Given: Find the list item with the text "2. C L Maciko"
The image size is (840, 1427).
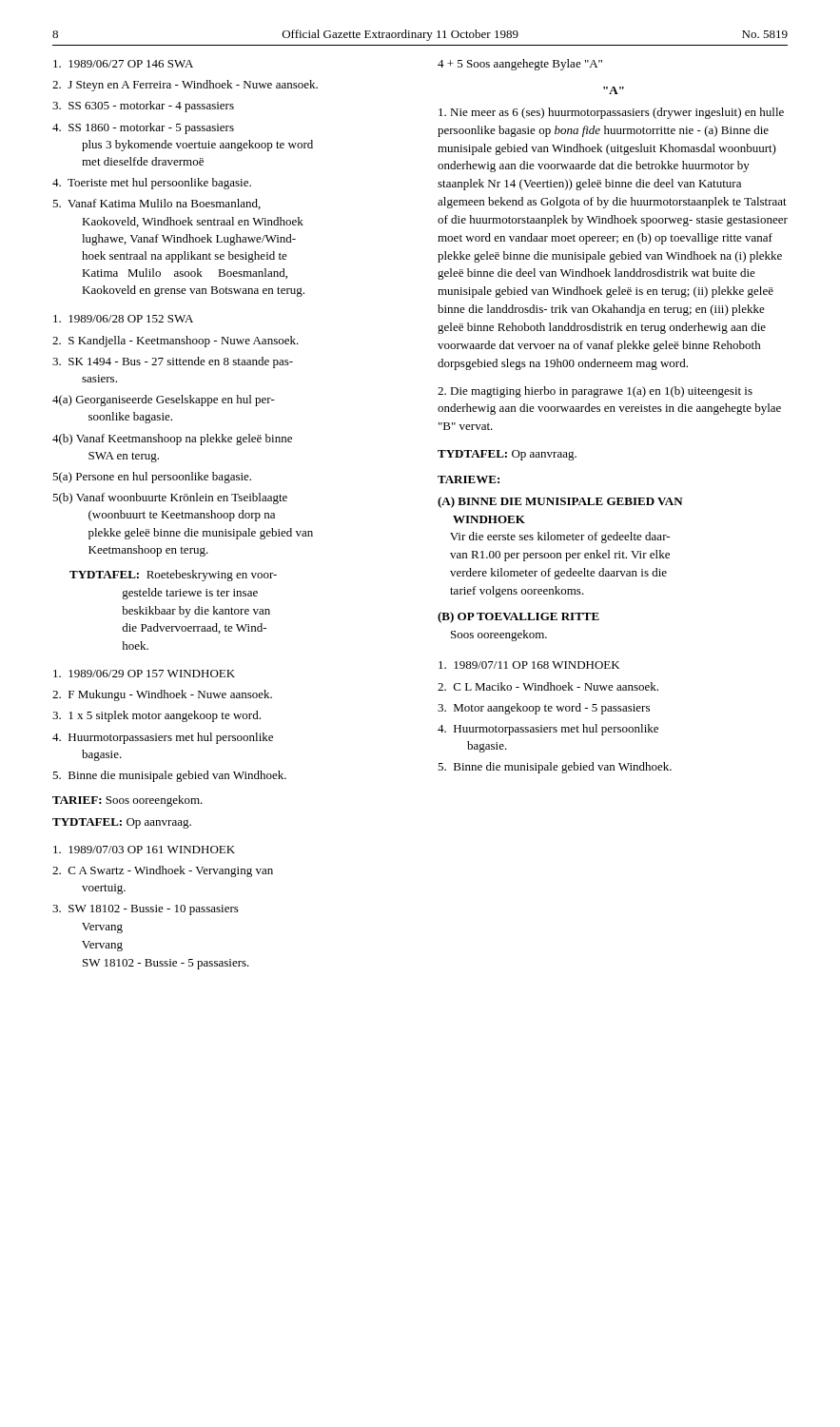Looking at the screenshot, I should 548,686.
